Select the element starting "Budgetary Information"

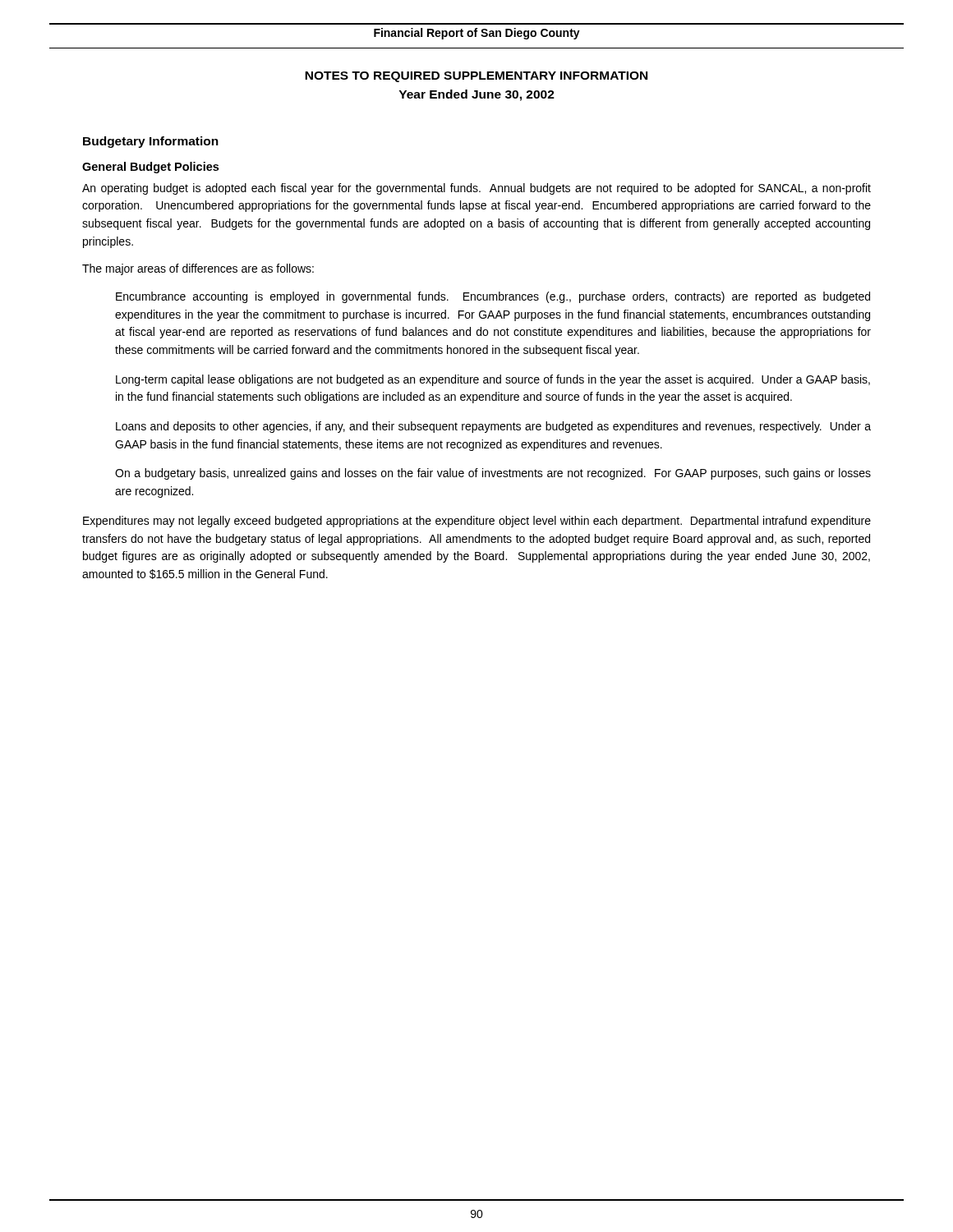point(150,140)
